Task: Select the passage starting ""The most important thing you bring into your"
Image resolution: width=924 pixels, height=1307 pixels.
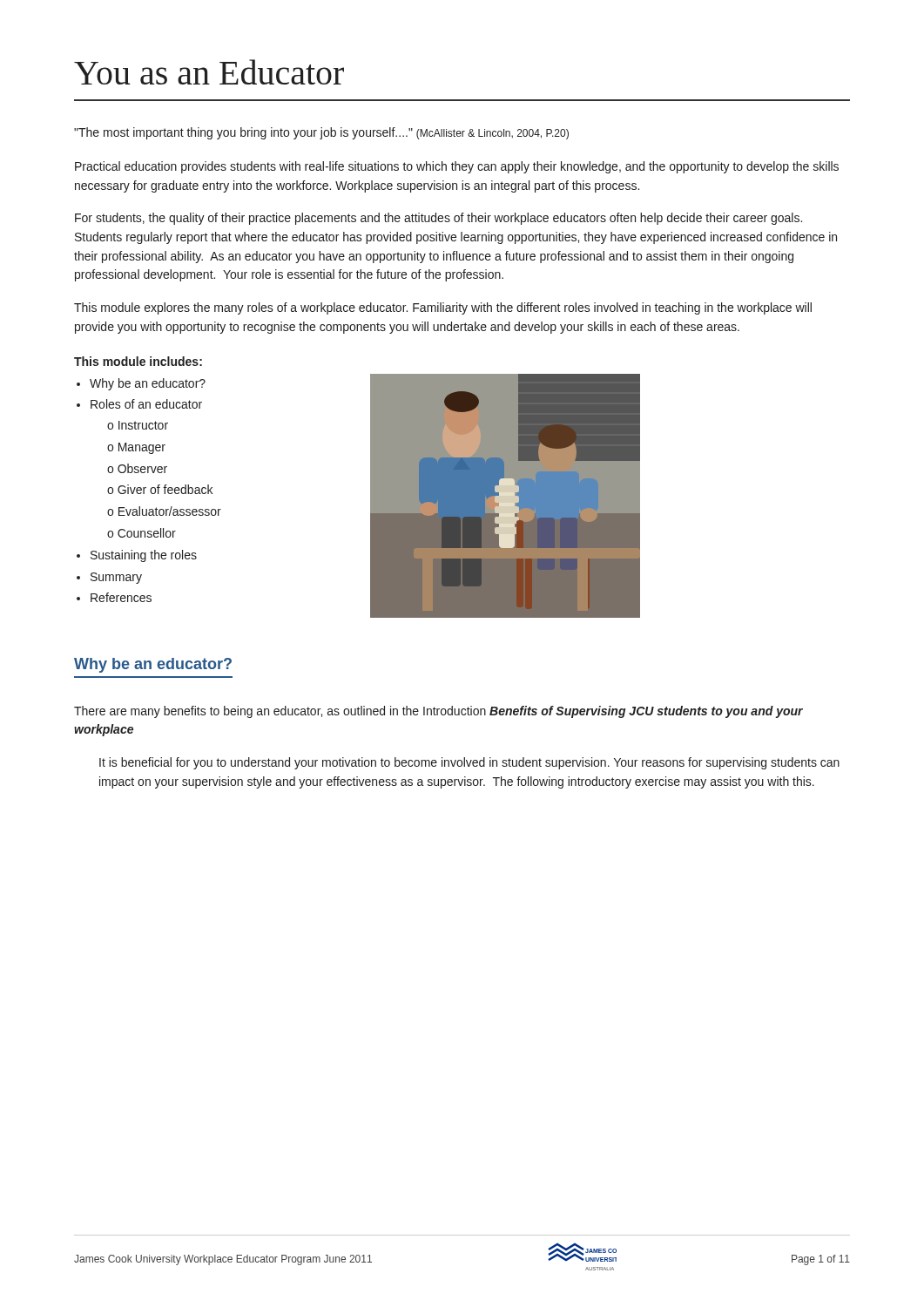Action: [x=322, y=132]
